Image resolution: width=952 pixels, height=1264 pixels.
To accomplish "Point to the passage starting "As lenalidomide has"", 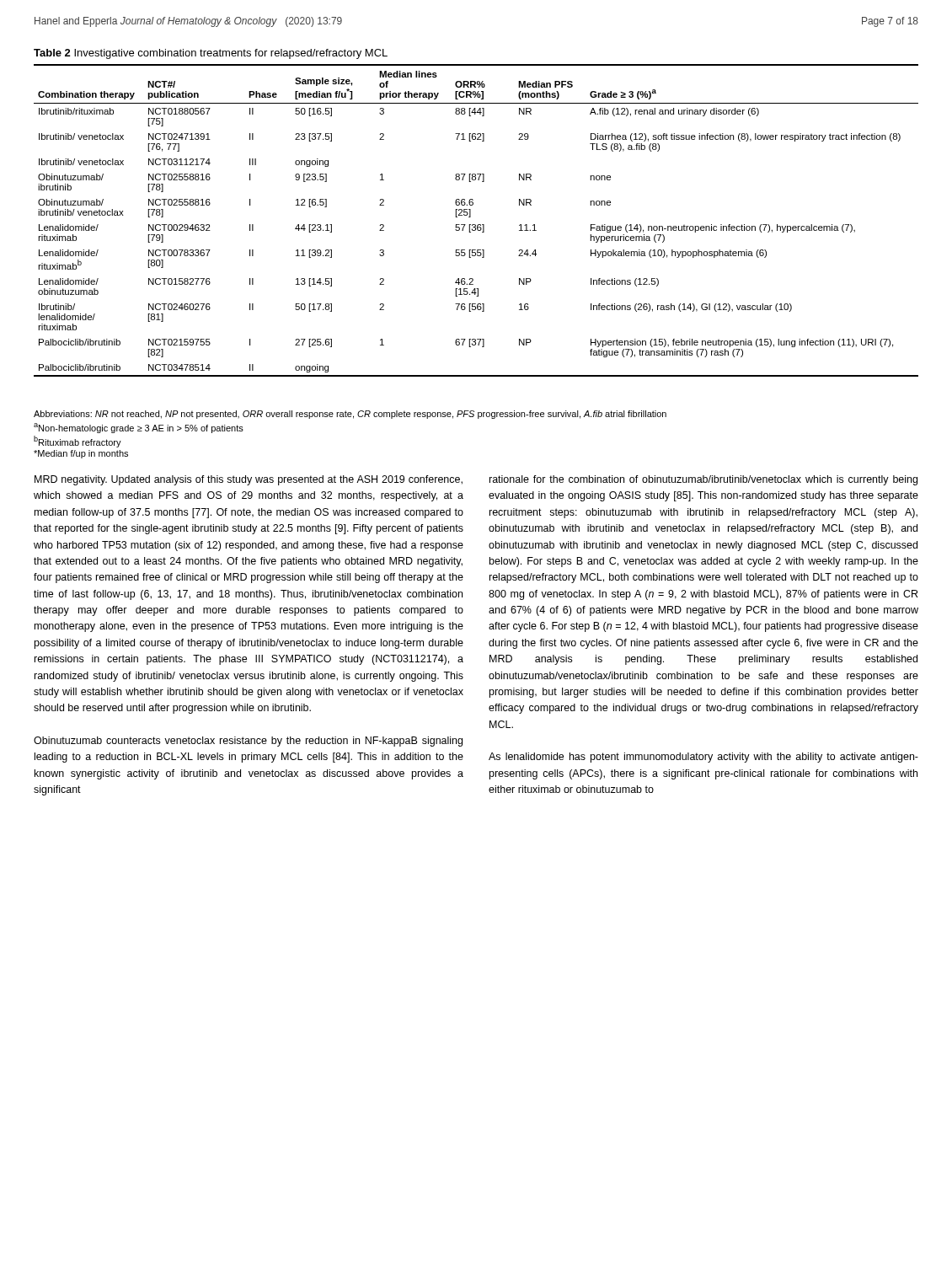I will 703,773.
